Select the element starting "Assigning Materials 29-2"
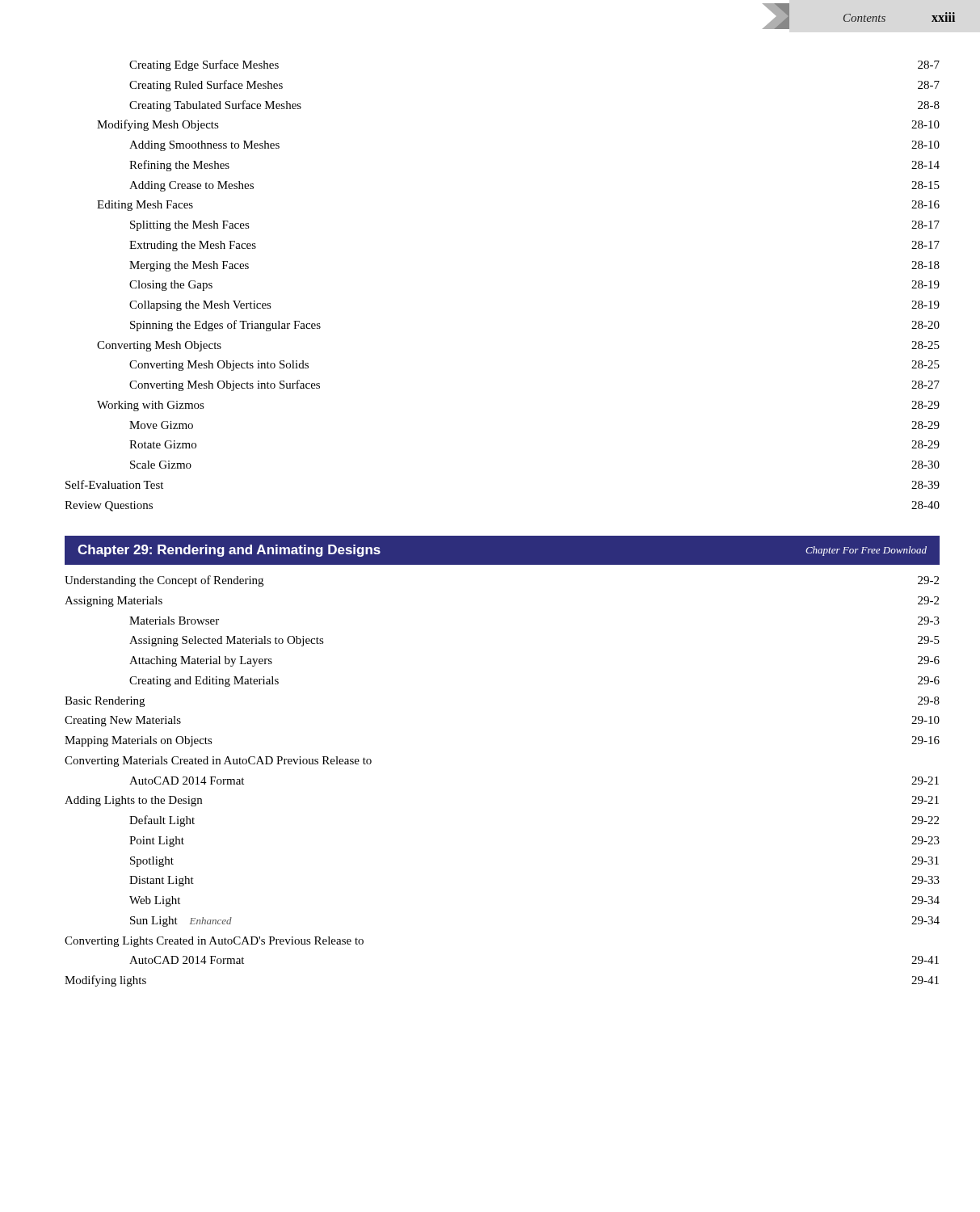The width and height of the screenshot is (980, 1212). (x=112, y=602)
